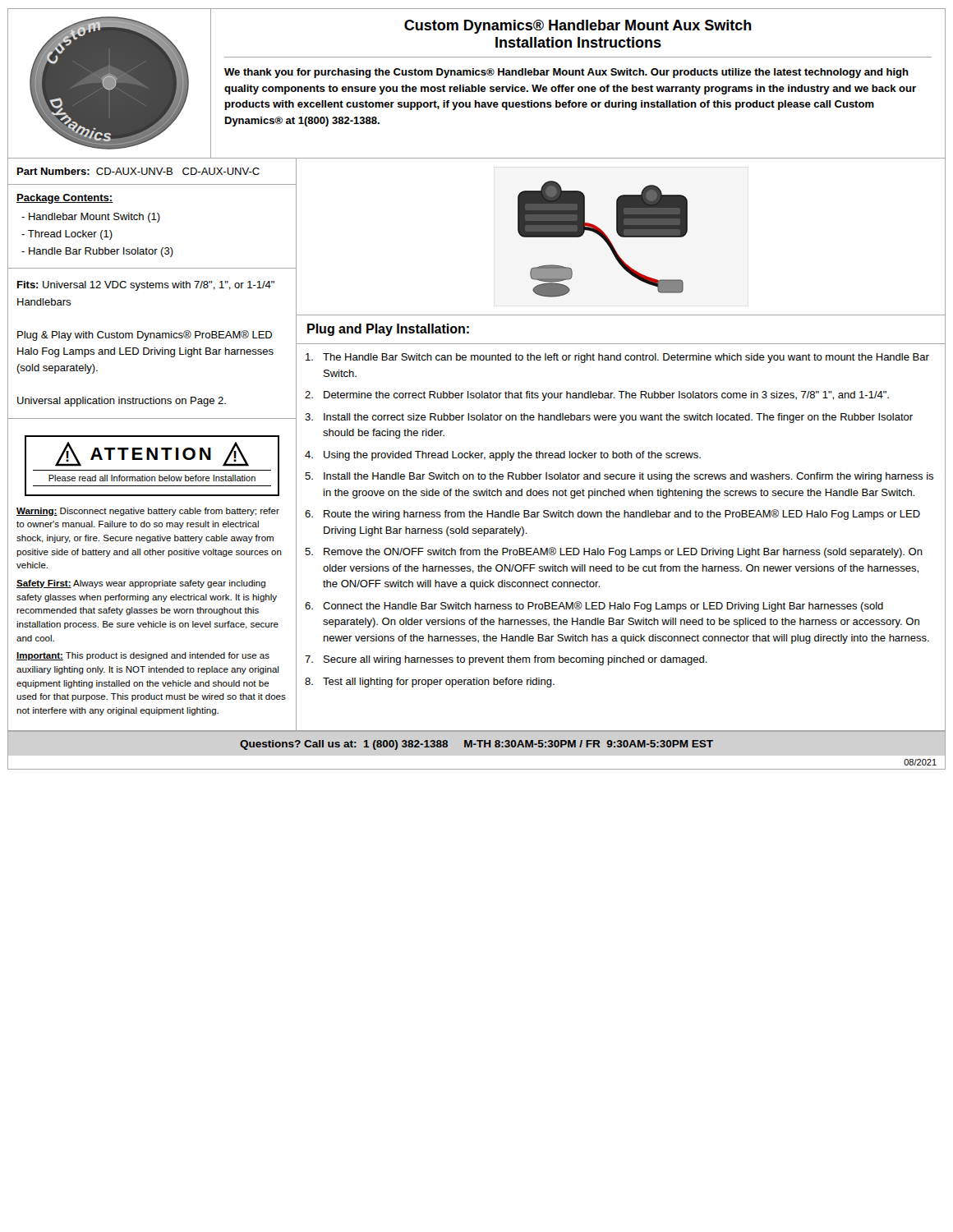Select the passage starting "2. Determine the correct Rubber Isolator that fits"
This screenshot has height=1232, width=953.
pyautogui.click(x=621, y=395)
